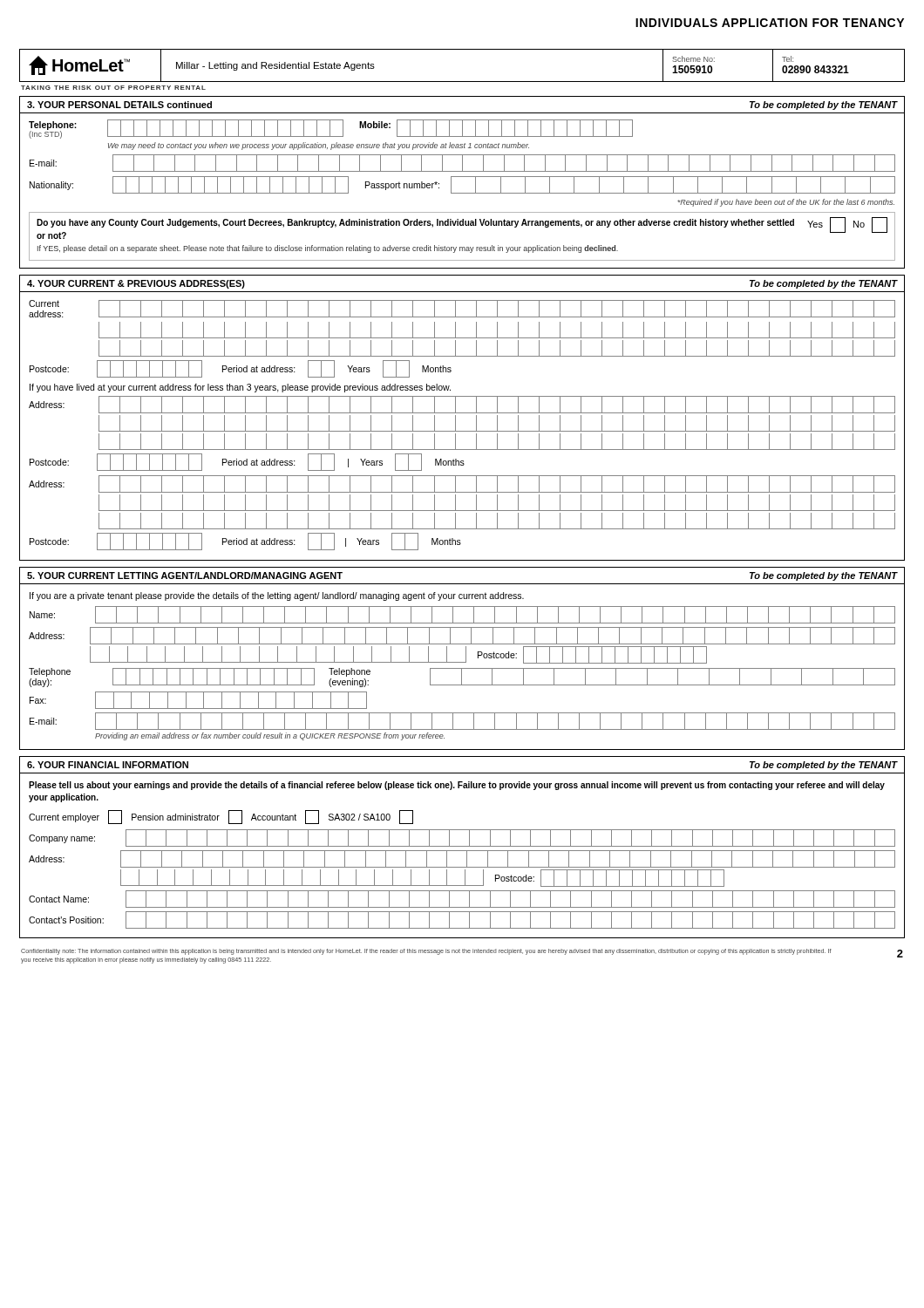Locate the section header that says "6. YOUR FINANCIAL INFORMATION To be completed by"

pyautogui.click(x=462, y=765)
